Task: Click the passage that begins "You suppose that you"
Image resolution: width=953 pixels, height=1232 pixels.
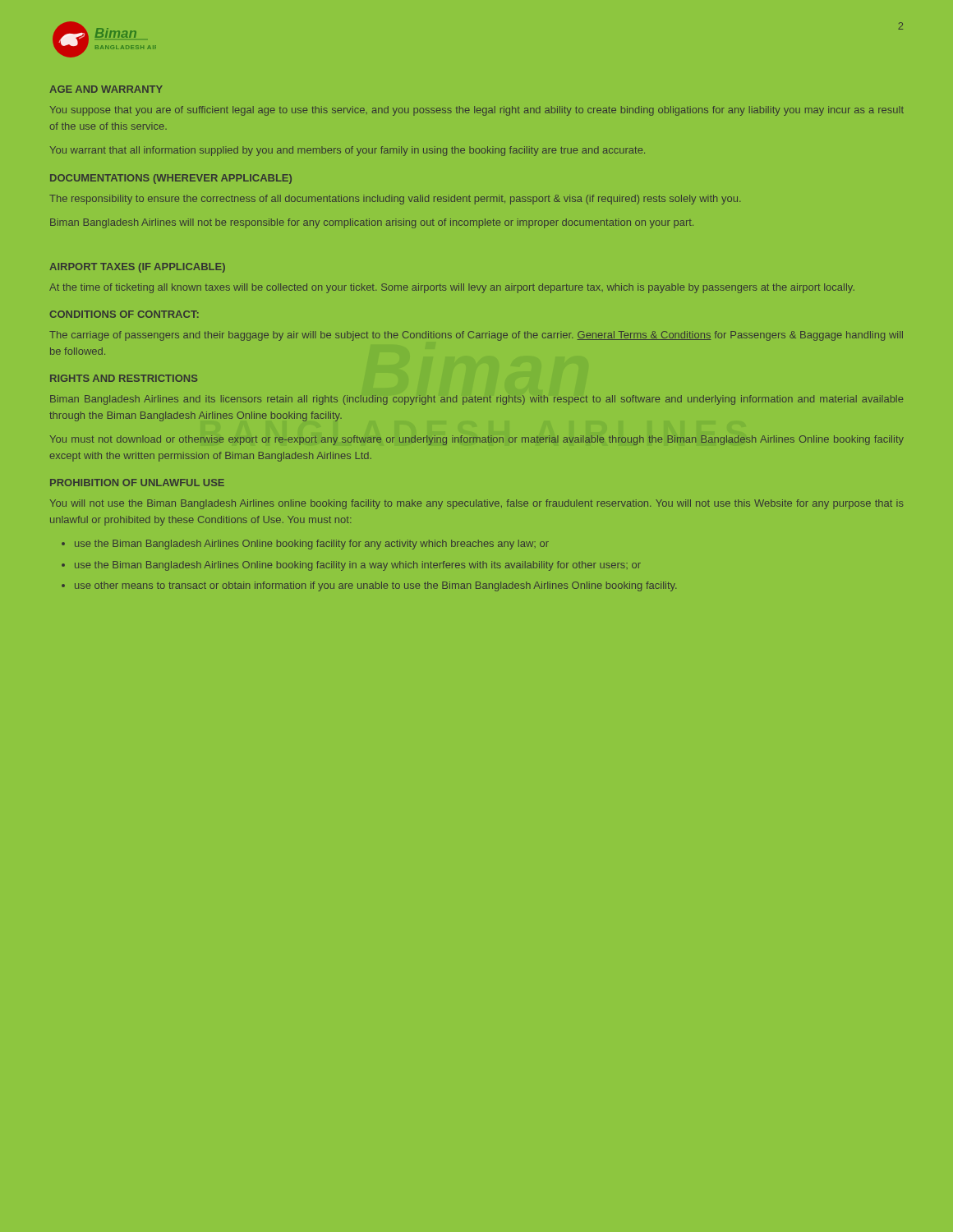Action: [477, 111]
